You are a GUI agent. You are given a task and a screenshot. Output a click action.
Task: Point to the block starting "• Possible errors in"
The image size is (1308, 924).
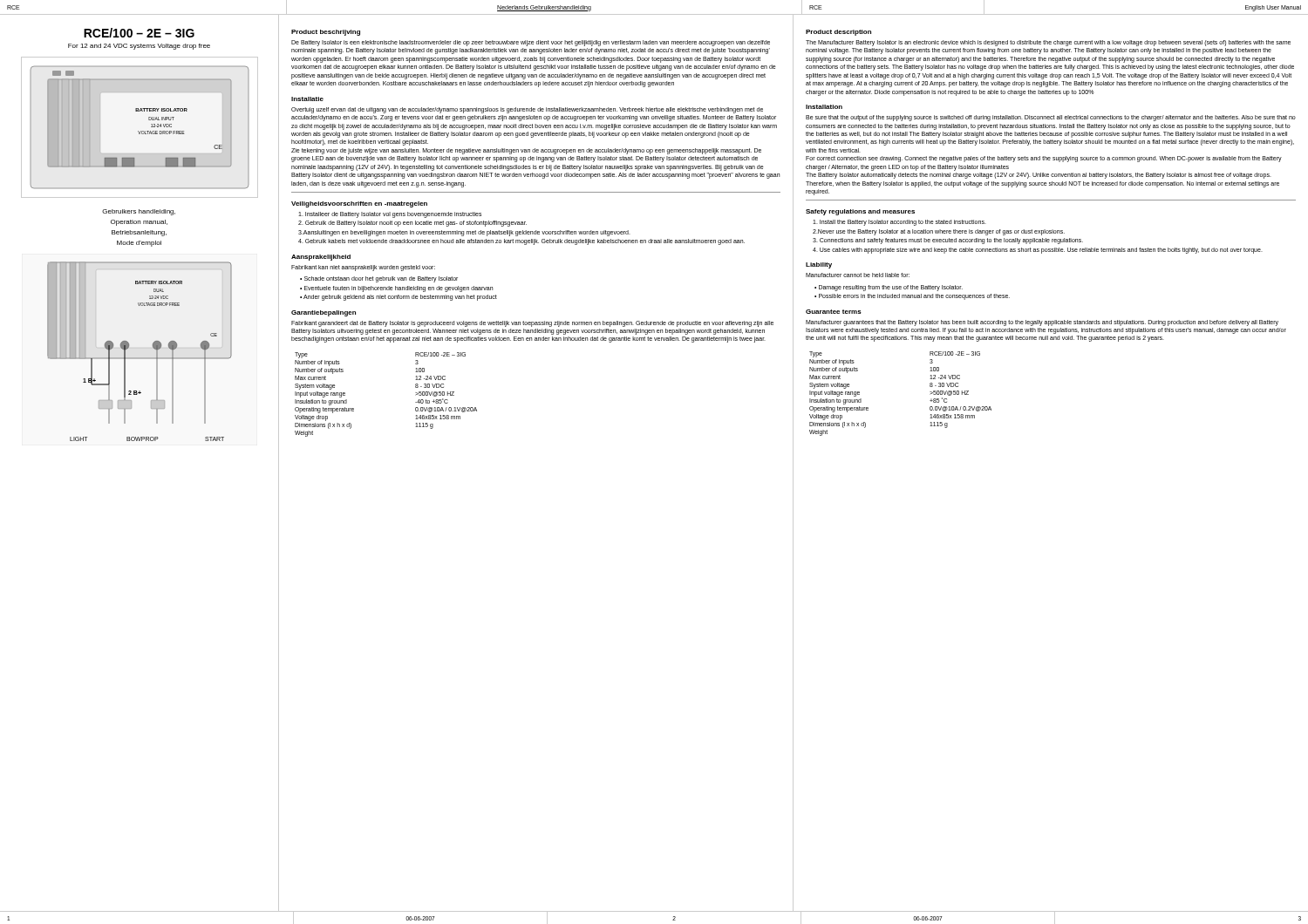912,296
